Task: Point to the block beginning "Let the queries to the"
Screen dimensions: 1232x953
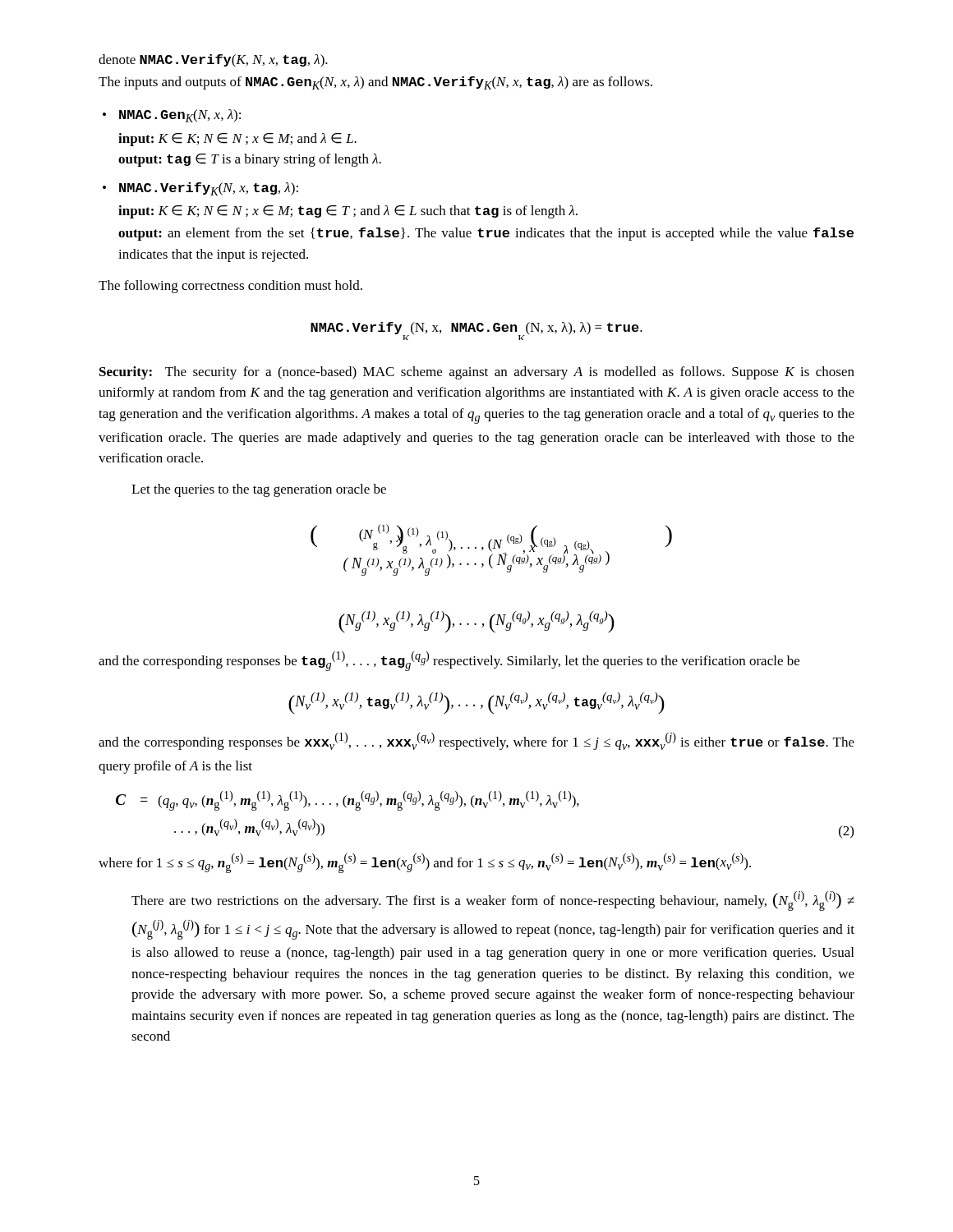Action: [x=259, y=489]
